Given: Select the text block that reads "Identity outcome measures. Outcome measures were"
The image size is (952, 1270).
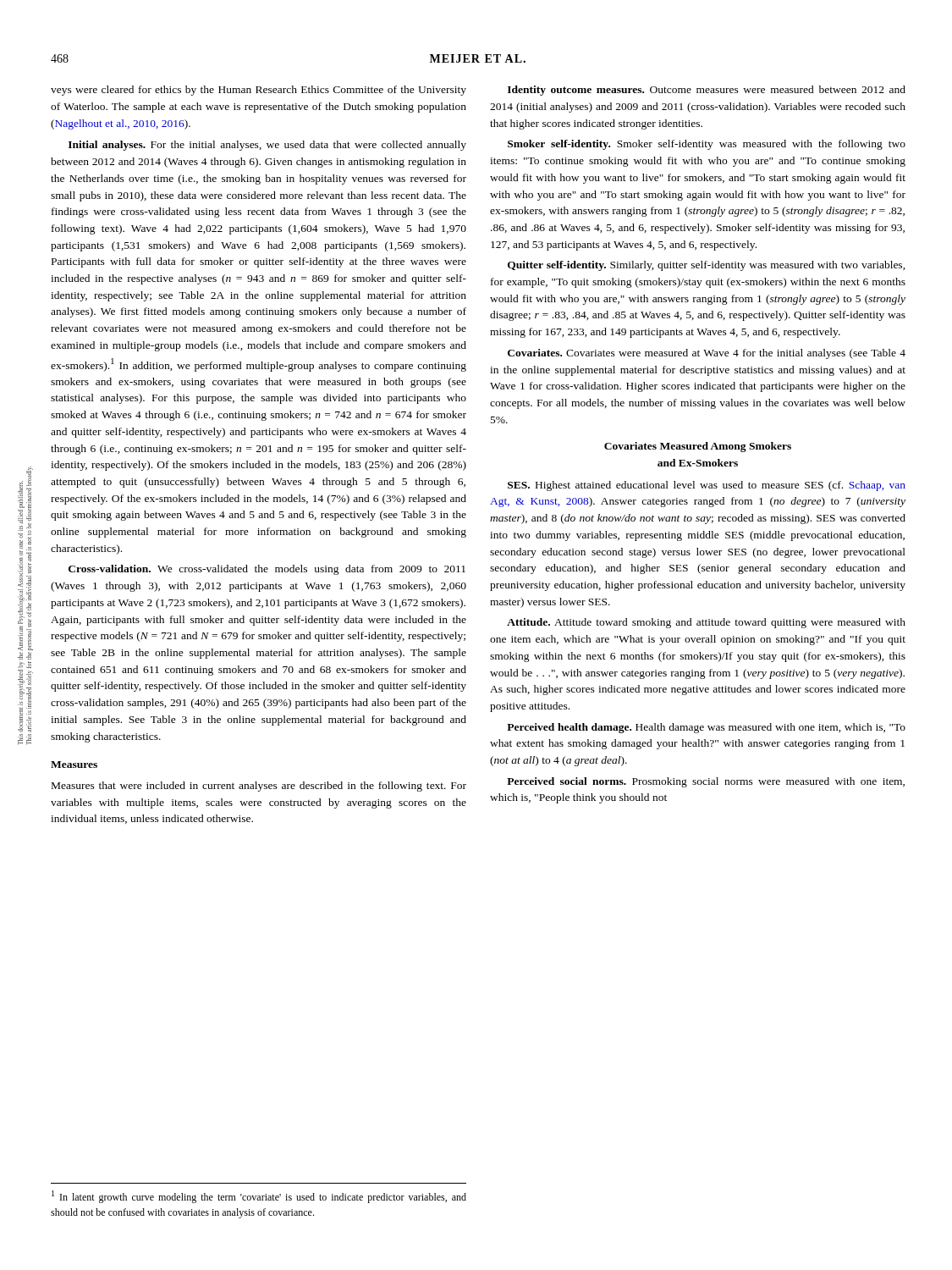Looking at the screenshot, I should (x=698, y=107).
